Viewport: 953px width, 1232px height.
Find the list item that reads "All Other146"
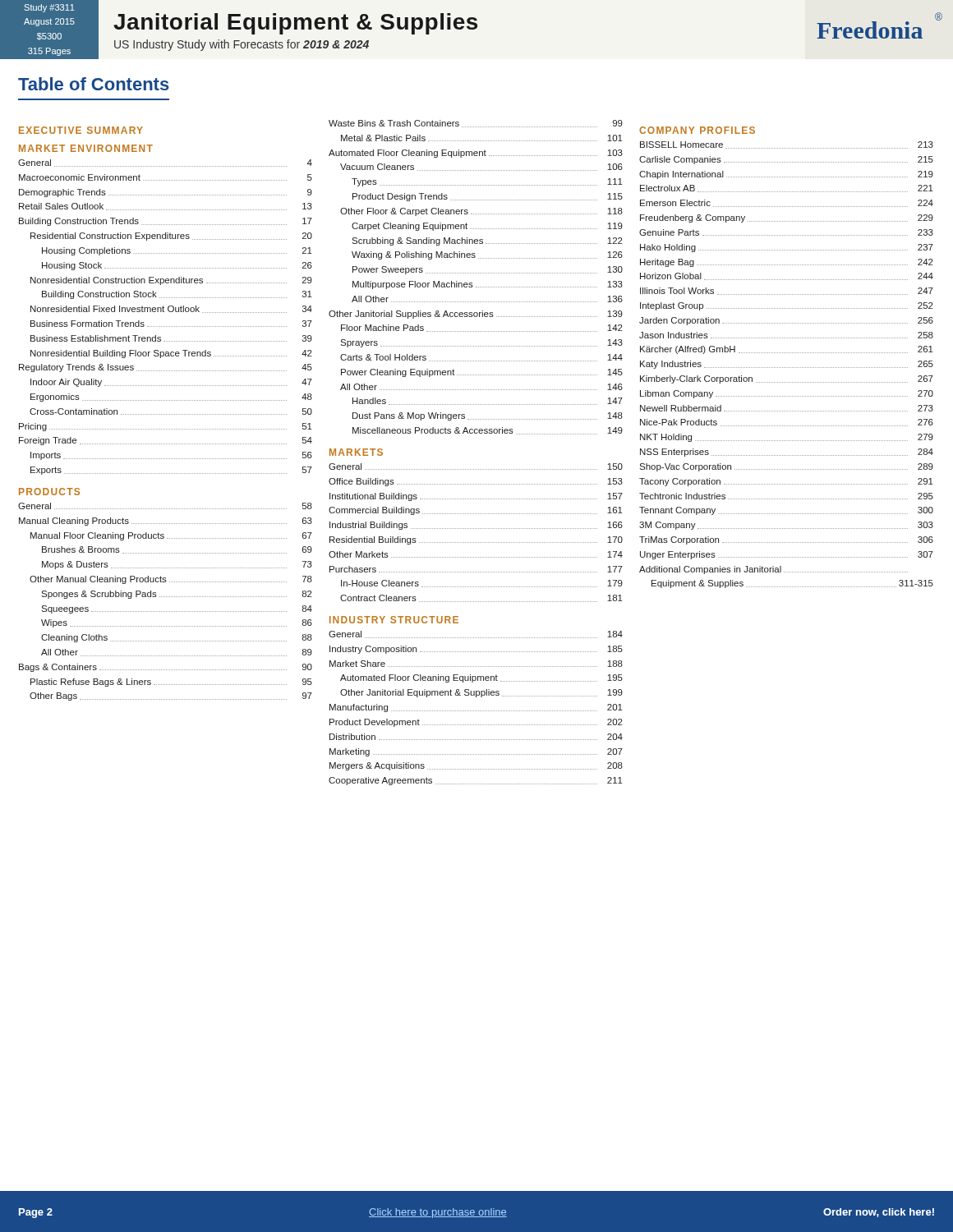tap(481, 387)
